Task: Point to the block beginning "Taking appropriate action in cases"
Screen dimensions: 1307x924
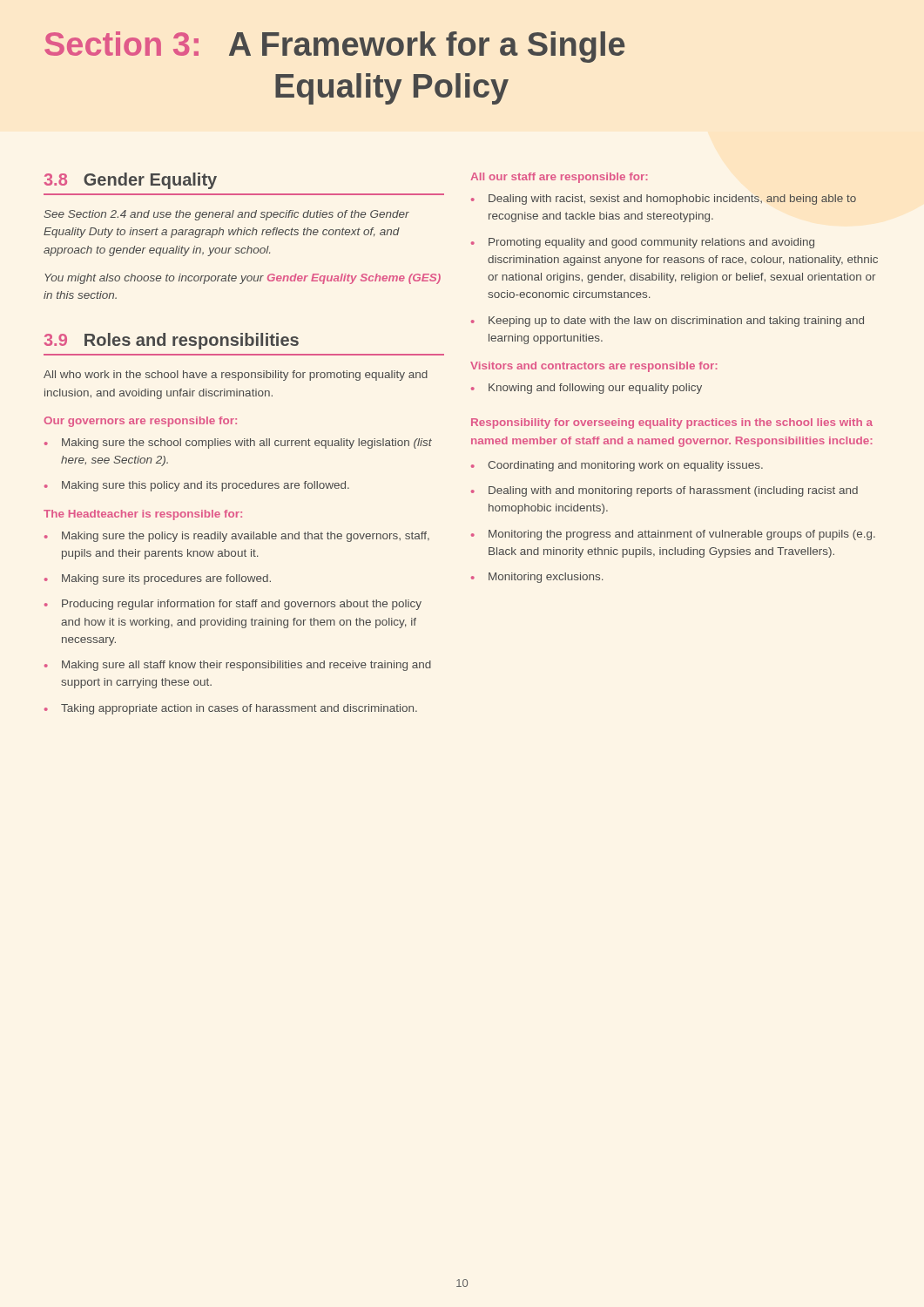Action: [x=239, y=707]
